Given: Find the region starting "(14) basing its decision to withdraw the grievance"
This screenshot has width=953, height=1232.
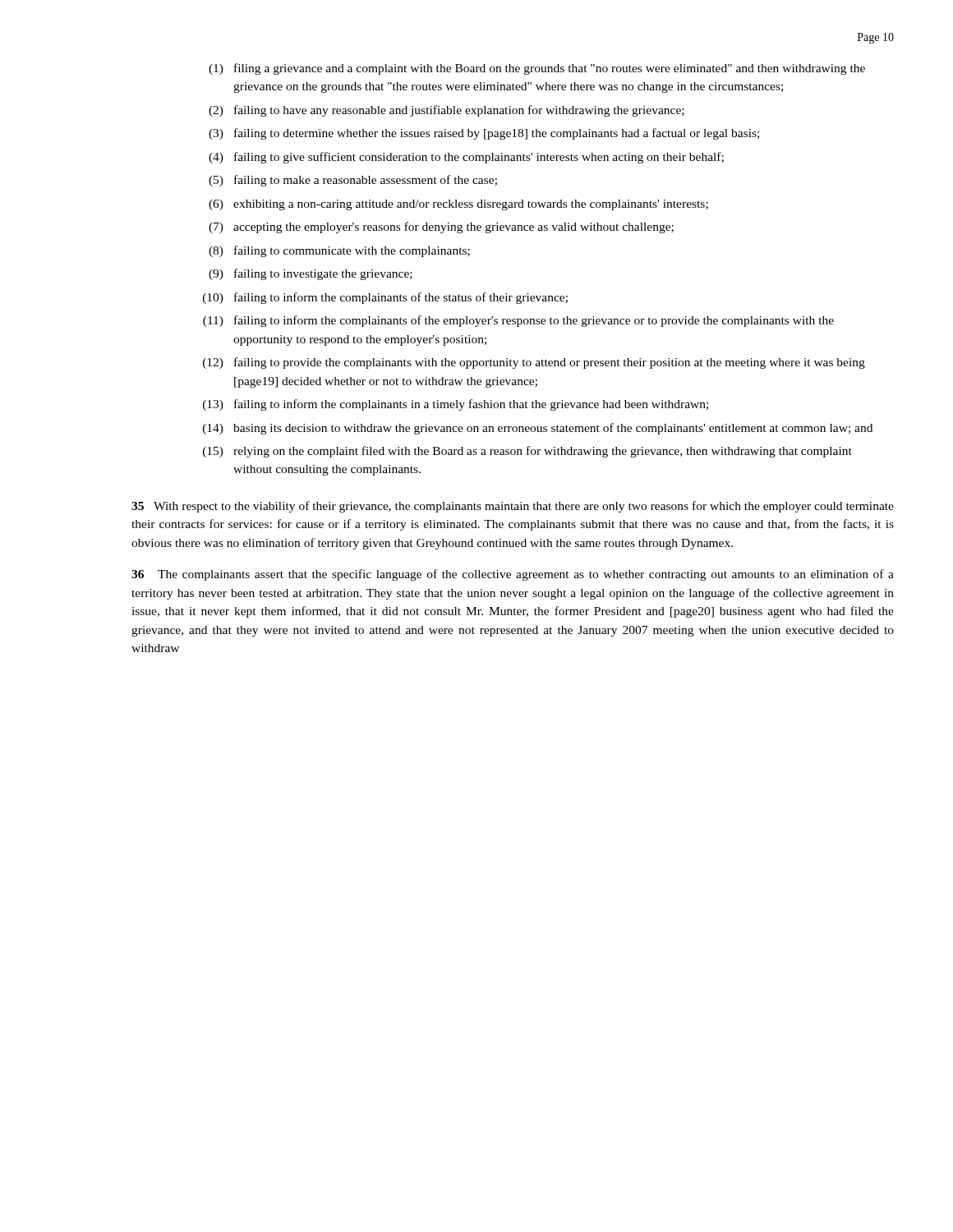Looking at the screenshot, I should tap(537, 428).
